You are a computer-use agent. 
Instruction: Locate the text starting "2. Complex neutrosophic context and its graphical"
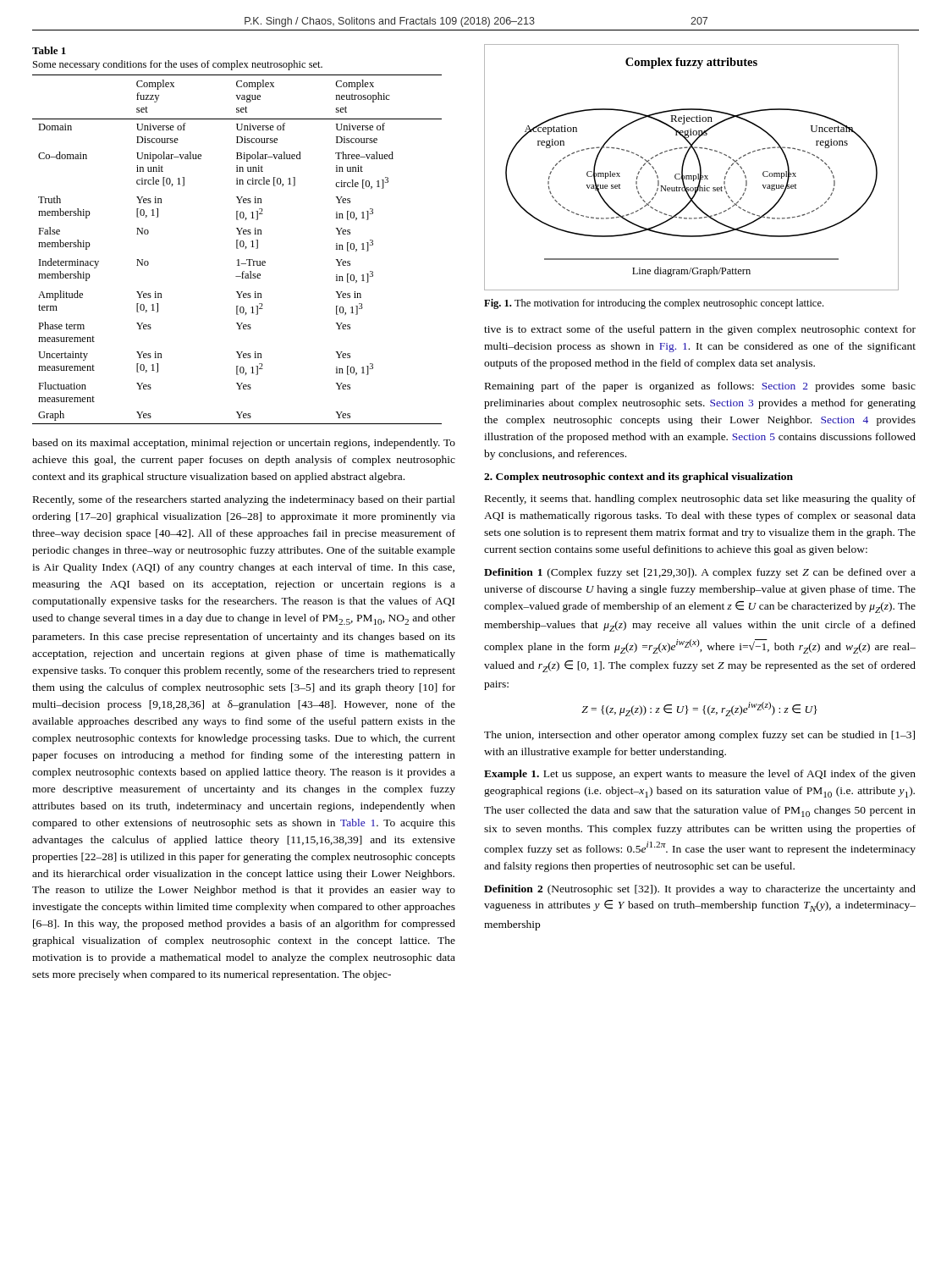point(638,476)
